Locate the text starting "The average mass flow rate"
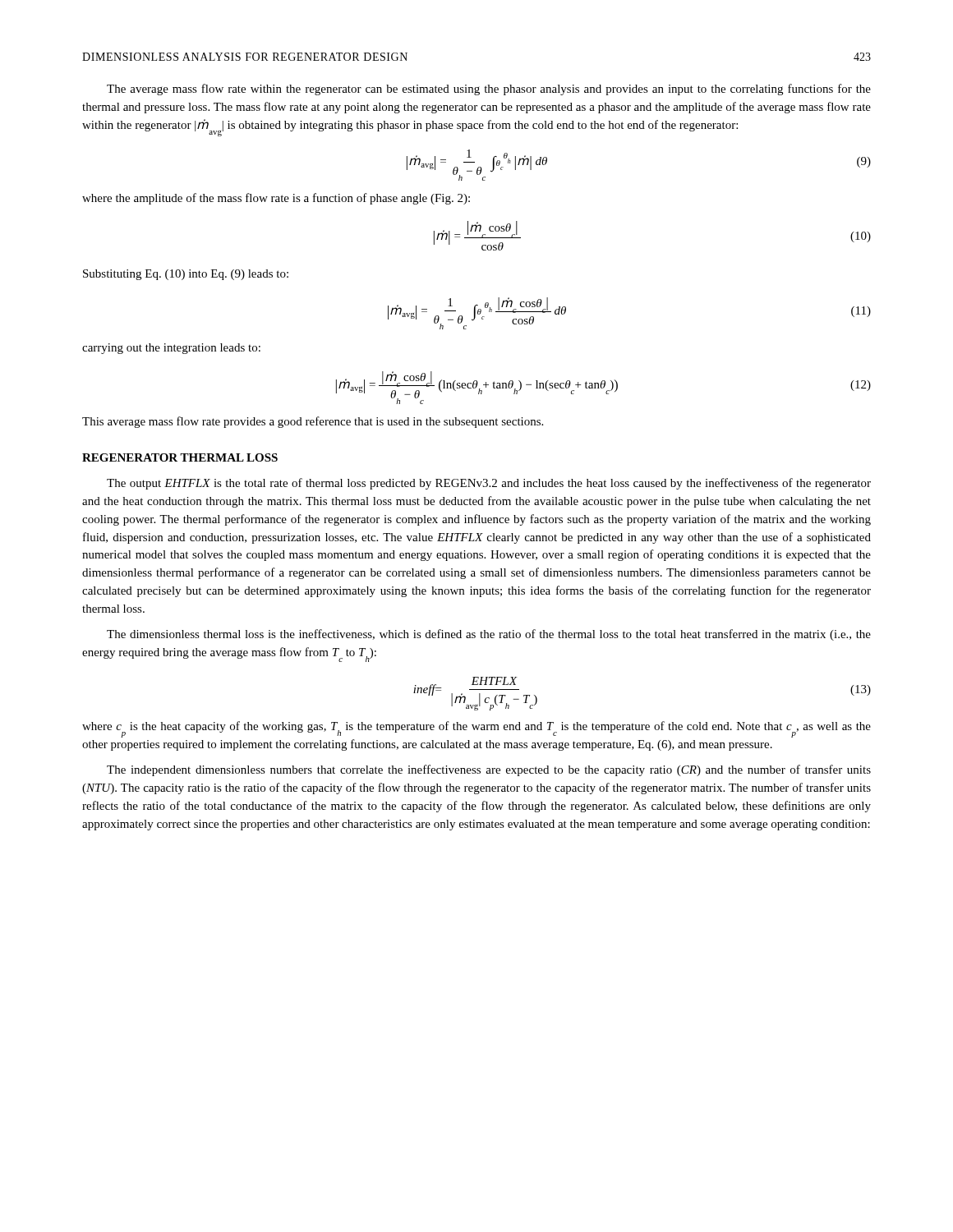953x1232 pixels. (476, 107)
